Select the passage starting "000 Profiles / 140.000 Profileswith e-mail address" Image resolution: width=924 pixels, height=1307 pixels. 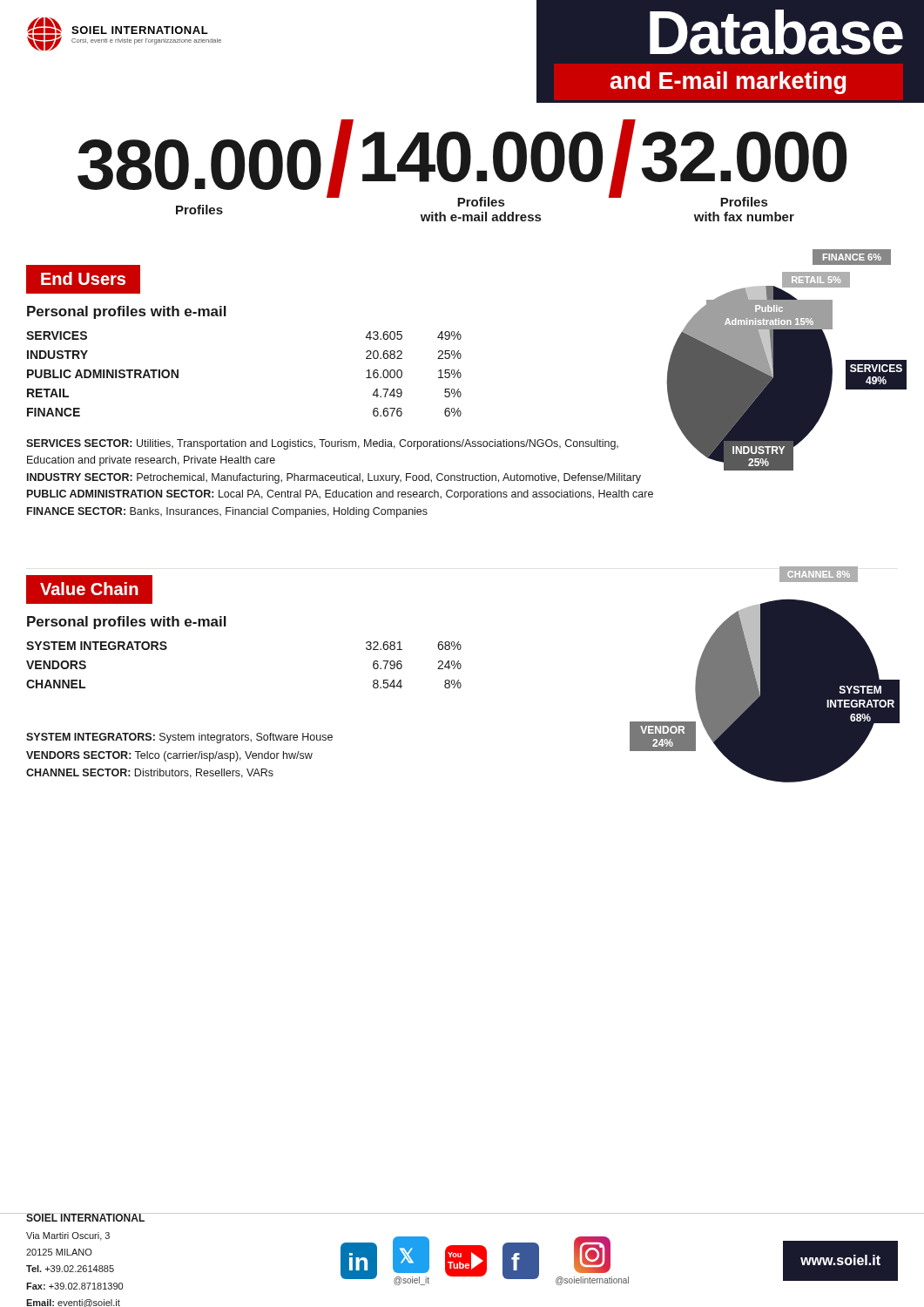pyautogui.click(x=462, y=168)
